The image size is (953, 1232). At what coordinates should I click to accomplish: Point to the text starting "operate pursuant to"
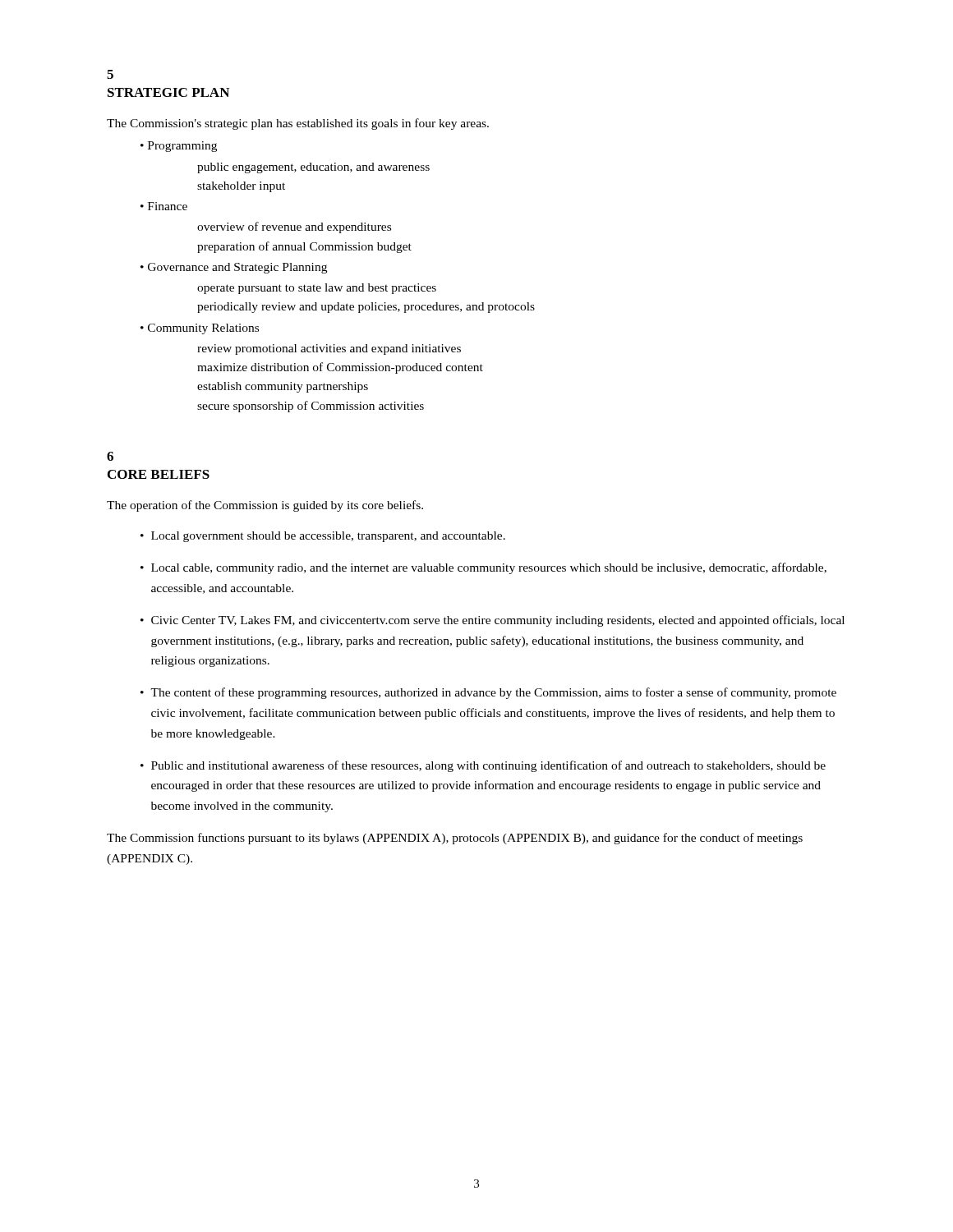point(317,287)
